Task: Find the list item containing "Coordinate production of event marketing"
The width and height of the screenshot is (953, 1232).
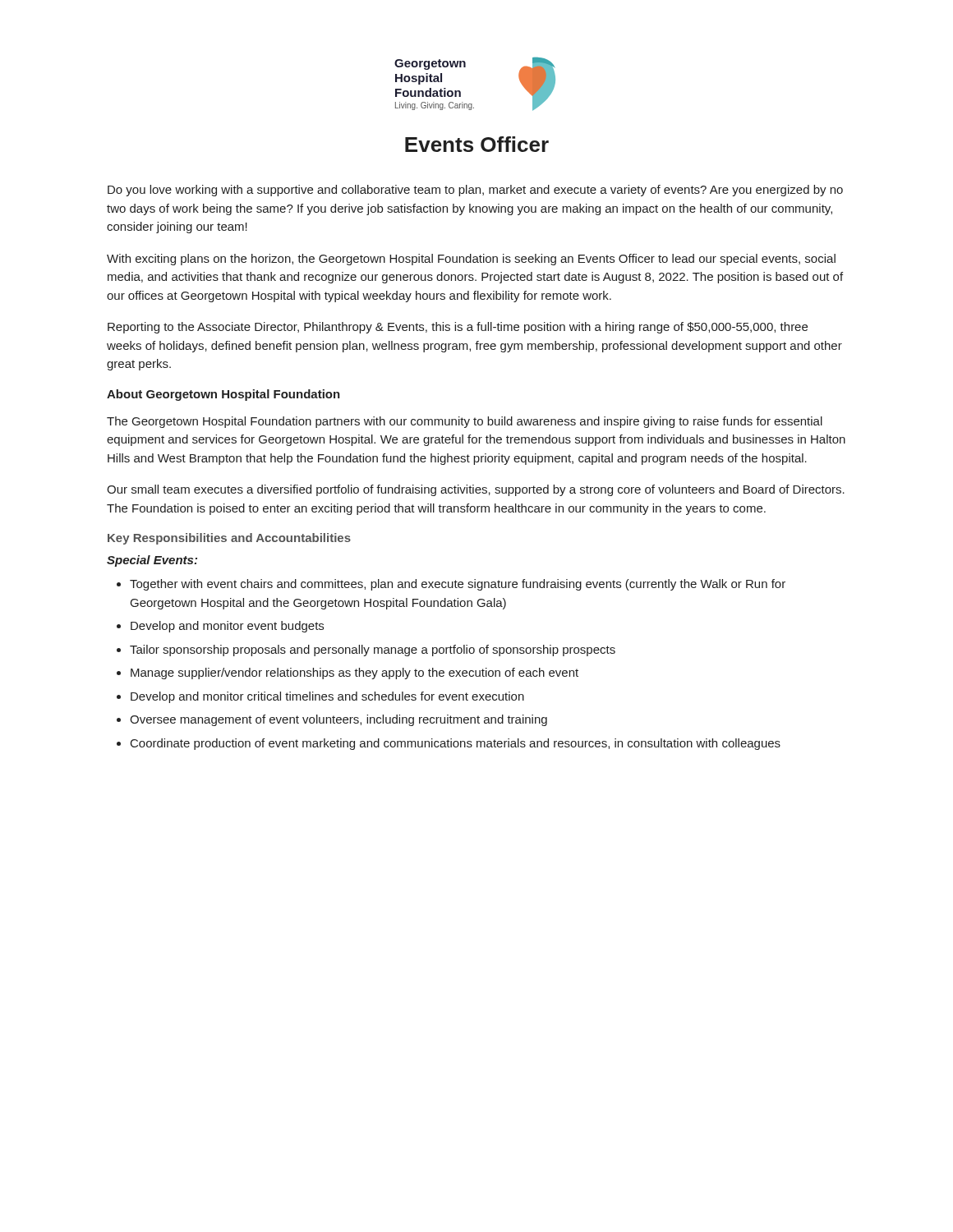Action: point(455,742)
